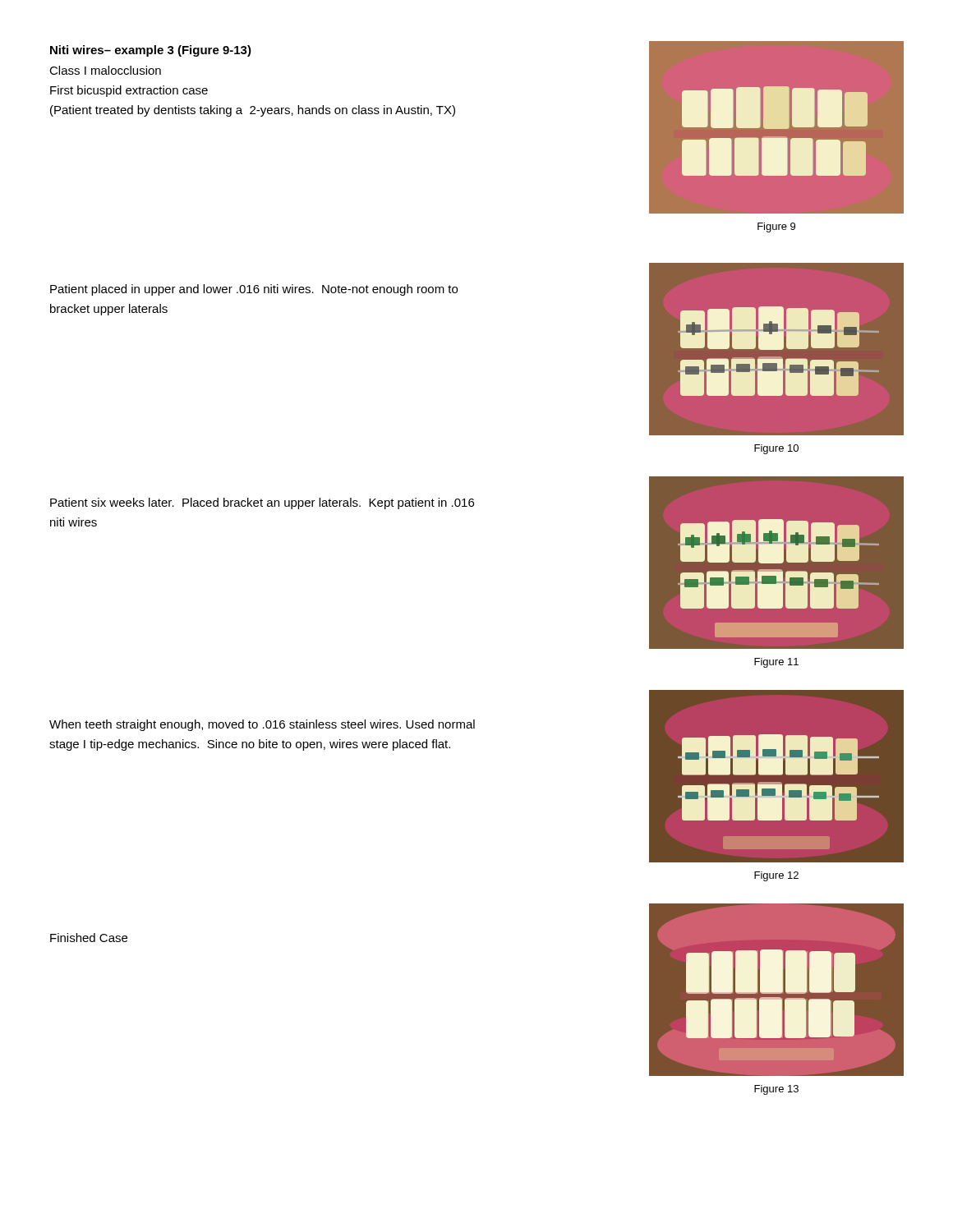953x1232 pixels.
Task: Navigate to the region starting "Patient six weeks later. Placed bracket"
Action: [262, 512]
